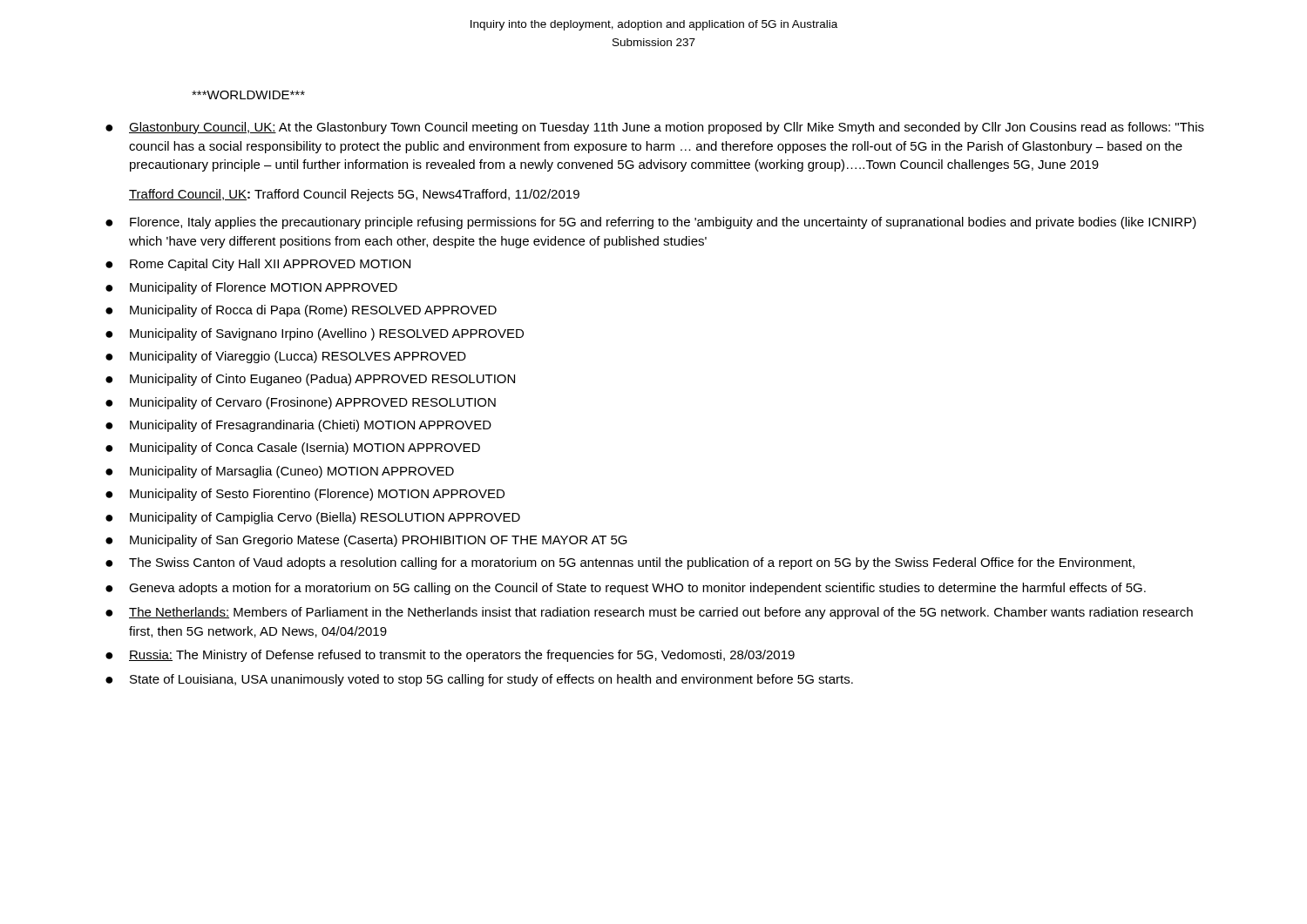Viewport: 1307px width, 924px height.
Task: Locate the list item that says "● Municipality of Cinto Euganeo (Padua) APPROVED"
Action: pyautogui.click(x=310, y=380)
